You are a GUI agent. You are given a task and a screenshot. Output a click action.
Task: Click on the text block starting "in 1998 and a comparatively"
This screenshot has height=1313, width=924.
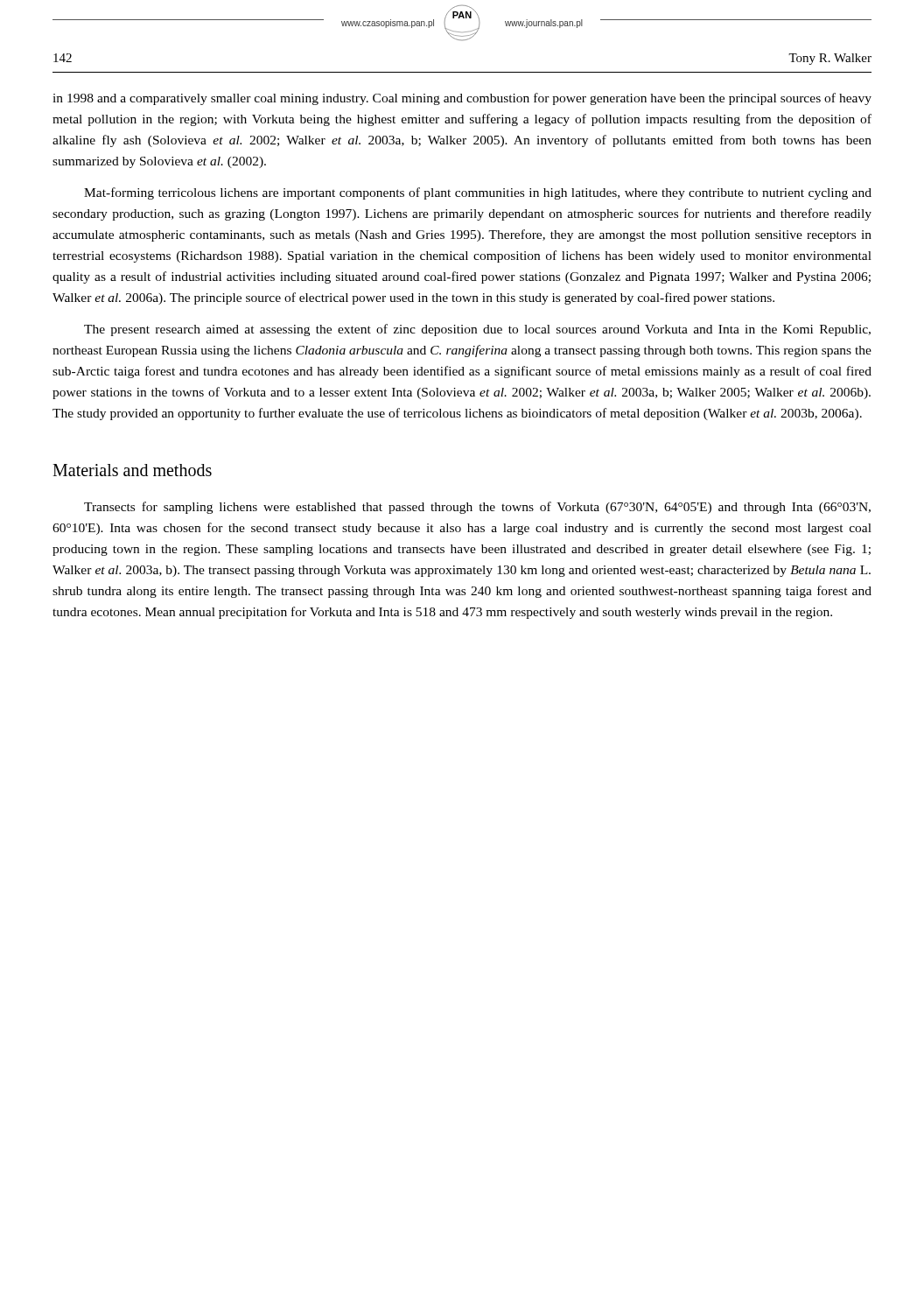(462, 129)
